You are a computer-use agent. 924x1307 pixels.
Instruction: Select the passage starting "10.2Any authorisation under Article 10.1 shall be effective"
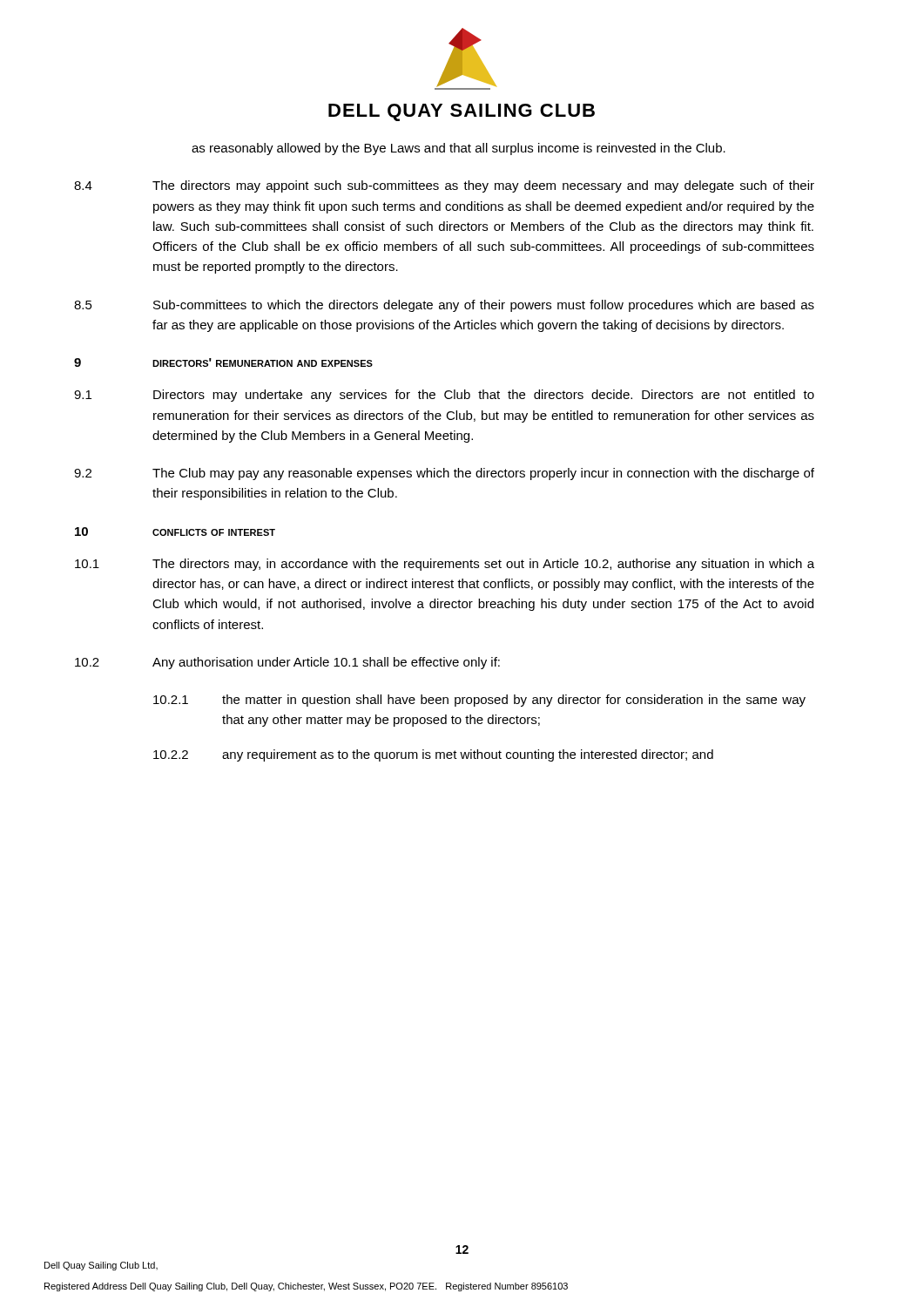(444, 662)
